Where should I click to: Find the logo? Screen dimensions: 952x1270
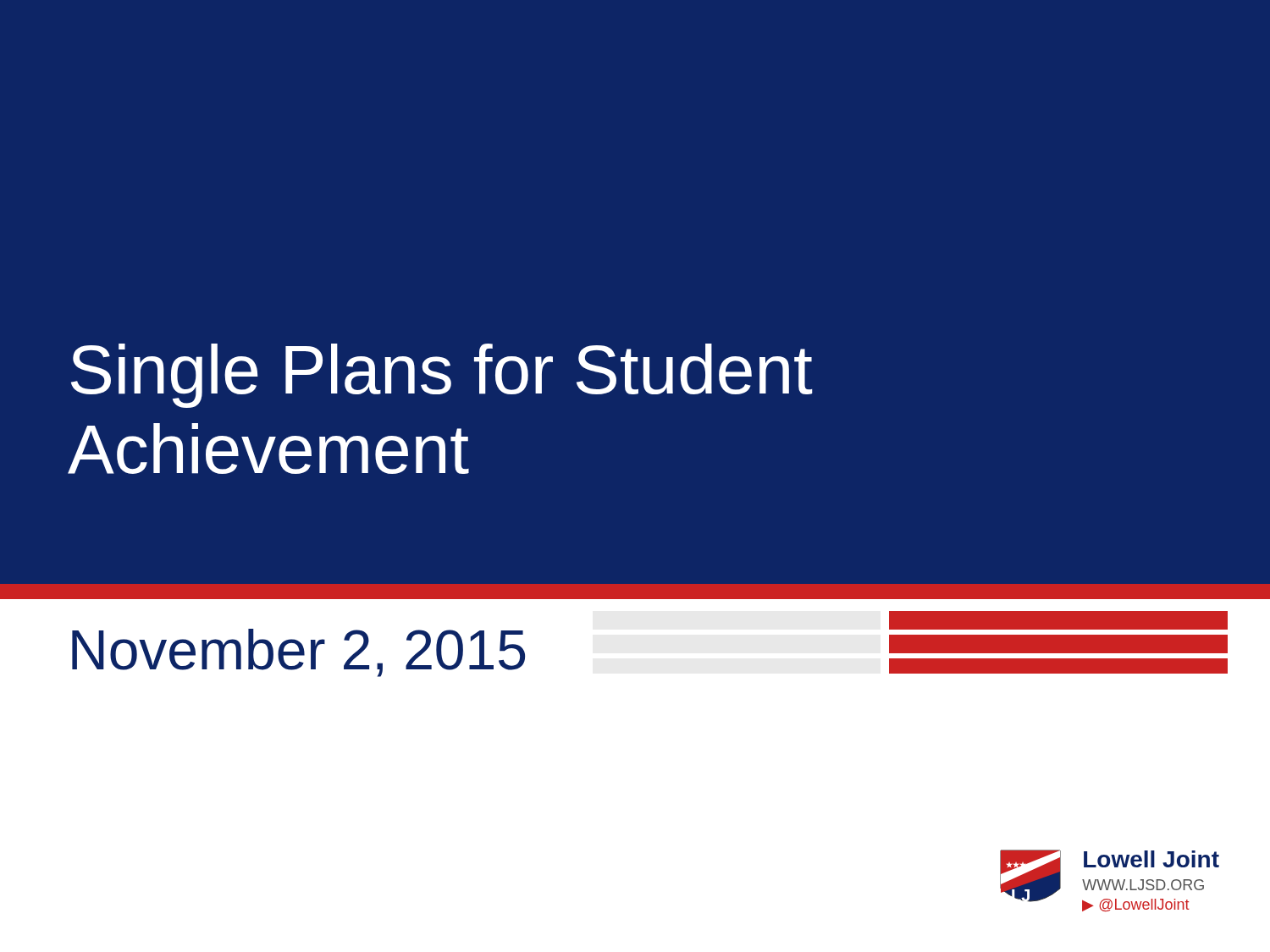point(1106,880)
